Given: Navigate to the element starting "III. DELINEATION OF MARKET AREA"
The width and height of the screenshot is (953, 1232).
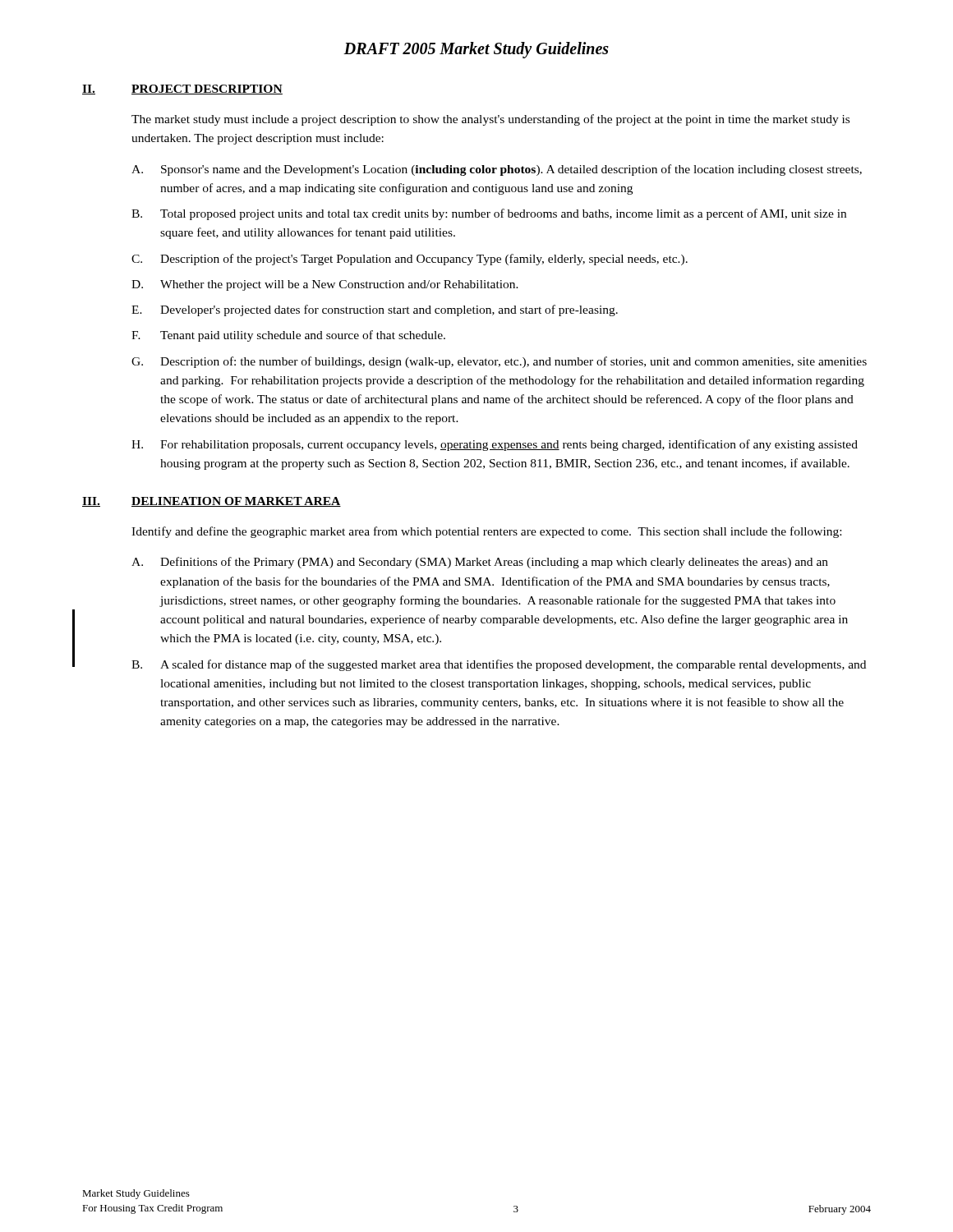Looking at the screenshot, I should 211,501.
